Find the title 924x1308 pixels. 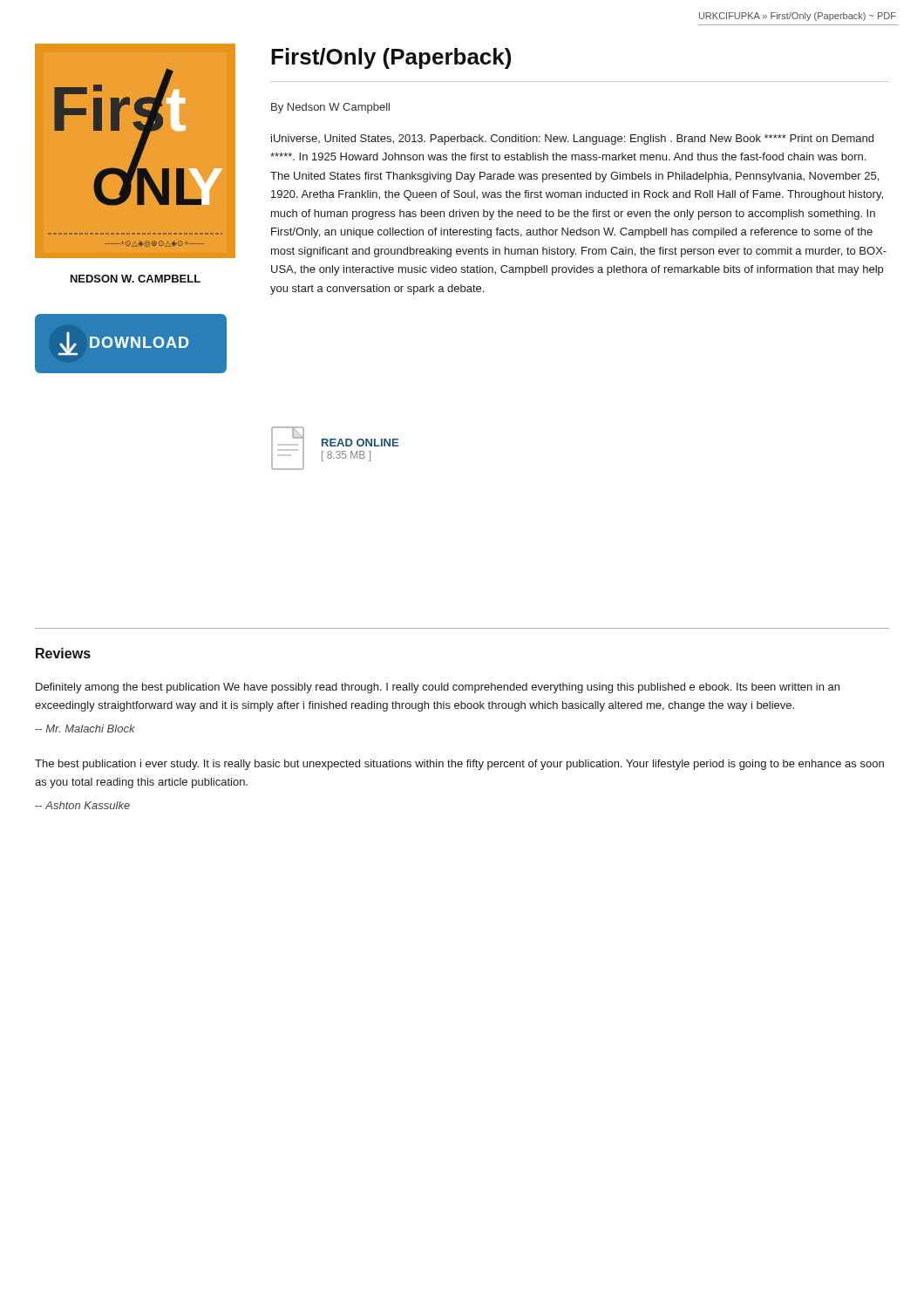[391, 57]
